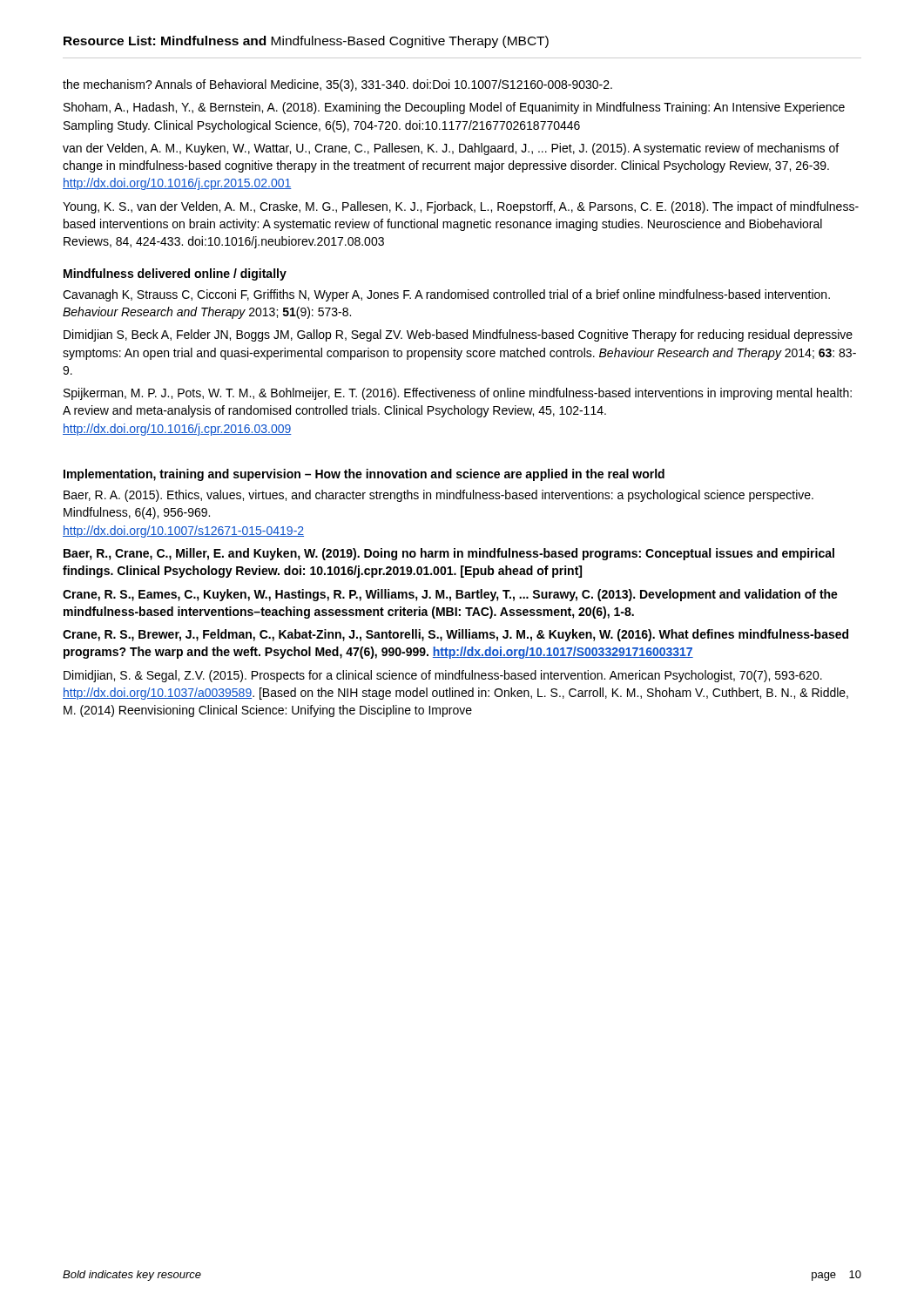
Task: Locate the block of text that opens with "Cavanagh K, Strauss C, Cicconi F,"
Action: 462,303
